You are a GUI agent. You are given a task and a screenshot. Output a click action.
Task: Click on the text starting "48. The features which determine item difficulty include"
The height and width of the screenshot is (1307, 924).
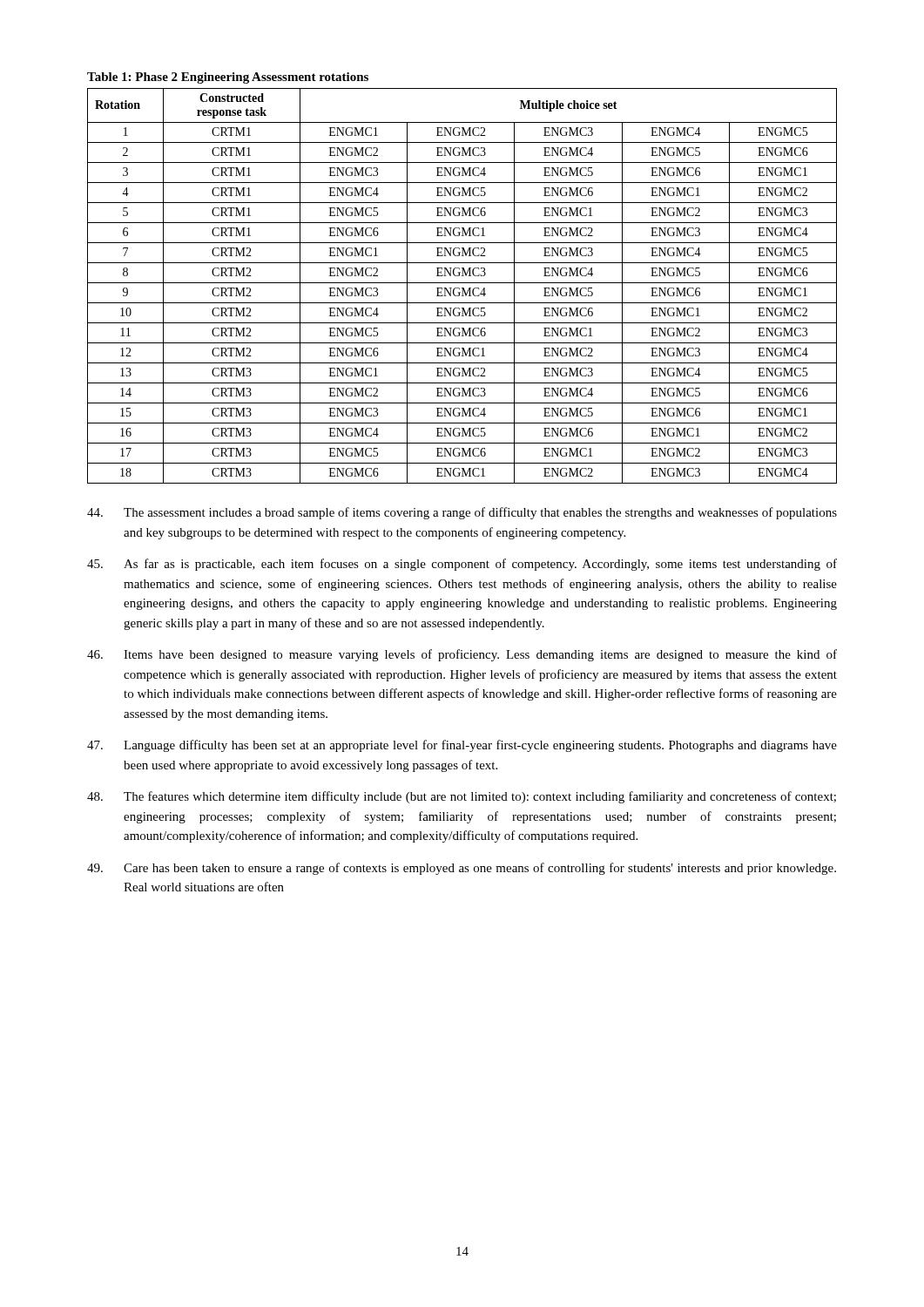point(462,816)
